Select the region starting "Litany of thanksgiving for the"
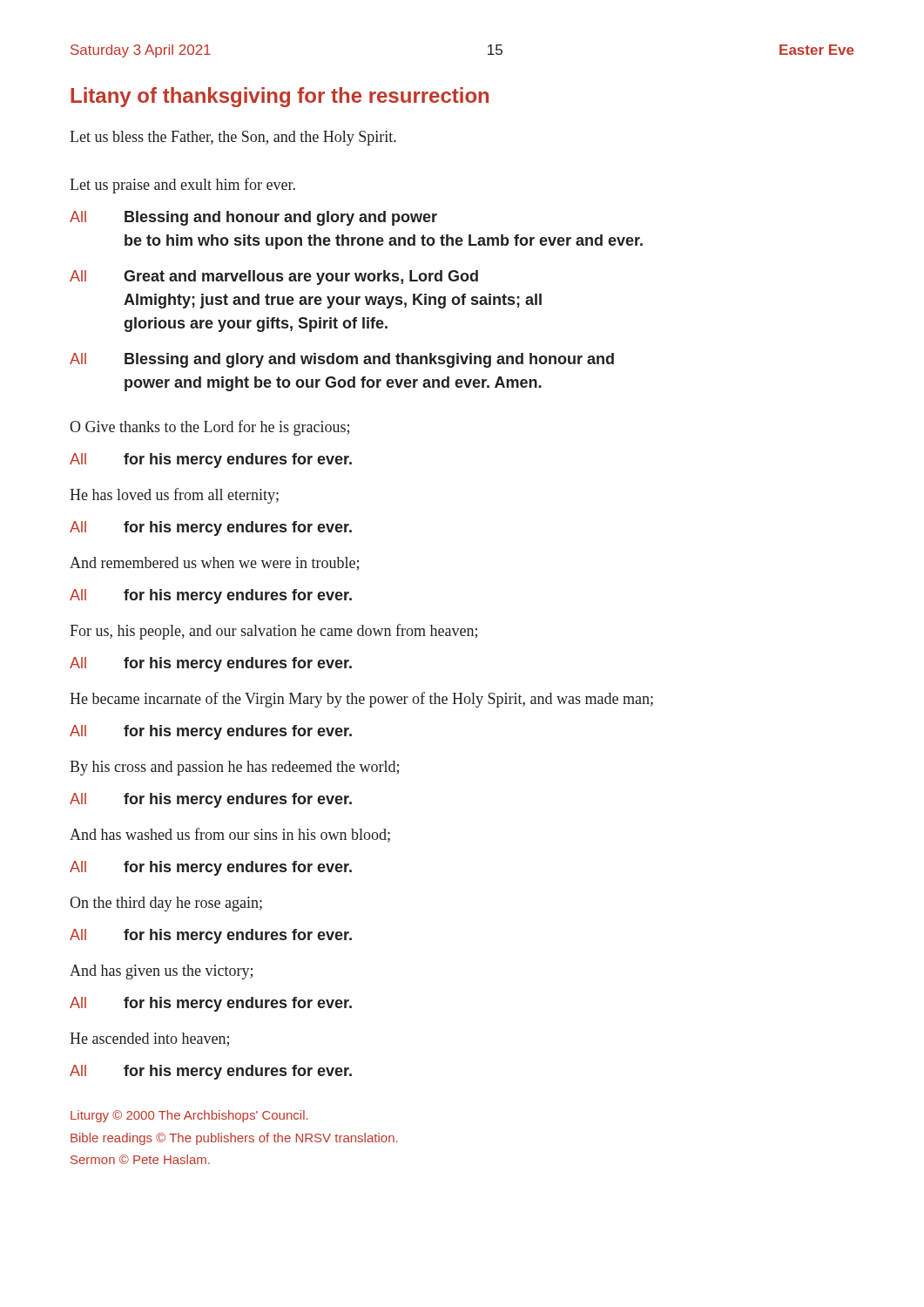This screenshot has width=924, height=1307. 280,96
